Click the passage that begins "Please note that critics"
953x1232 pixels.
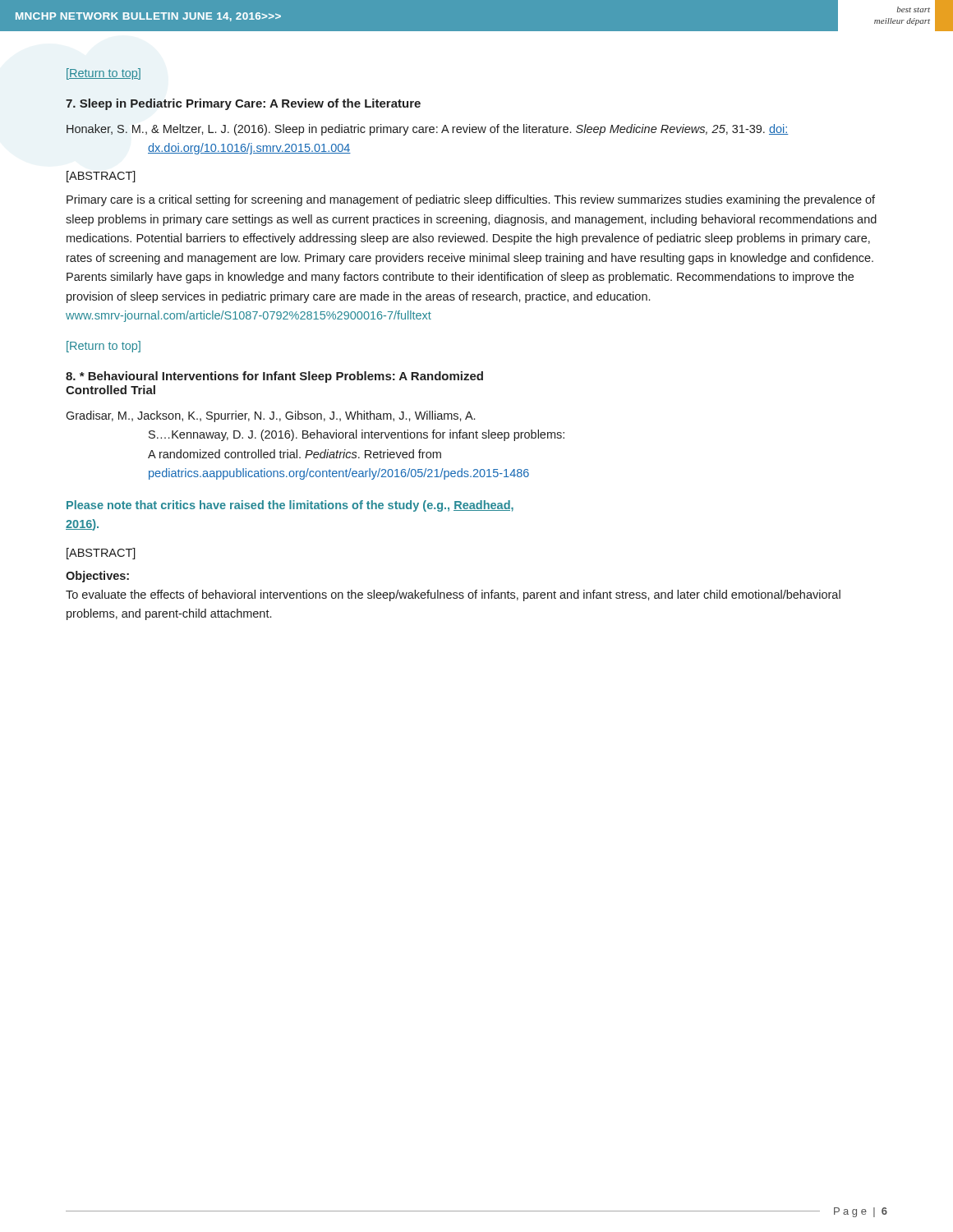(290, 514)
